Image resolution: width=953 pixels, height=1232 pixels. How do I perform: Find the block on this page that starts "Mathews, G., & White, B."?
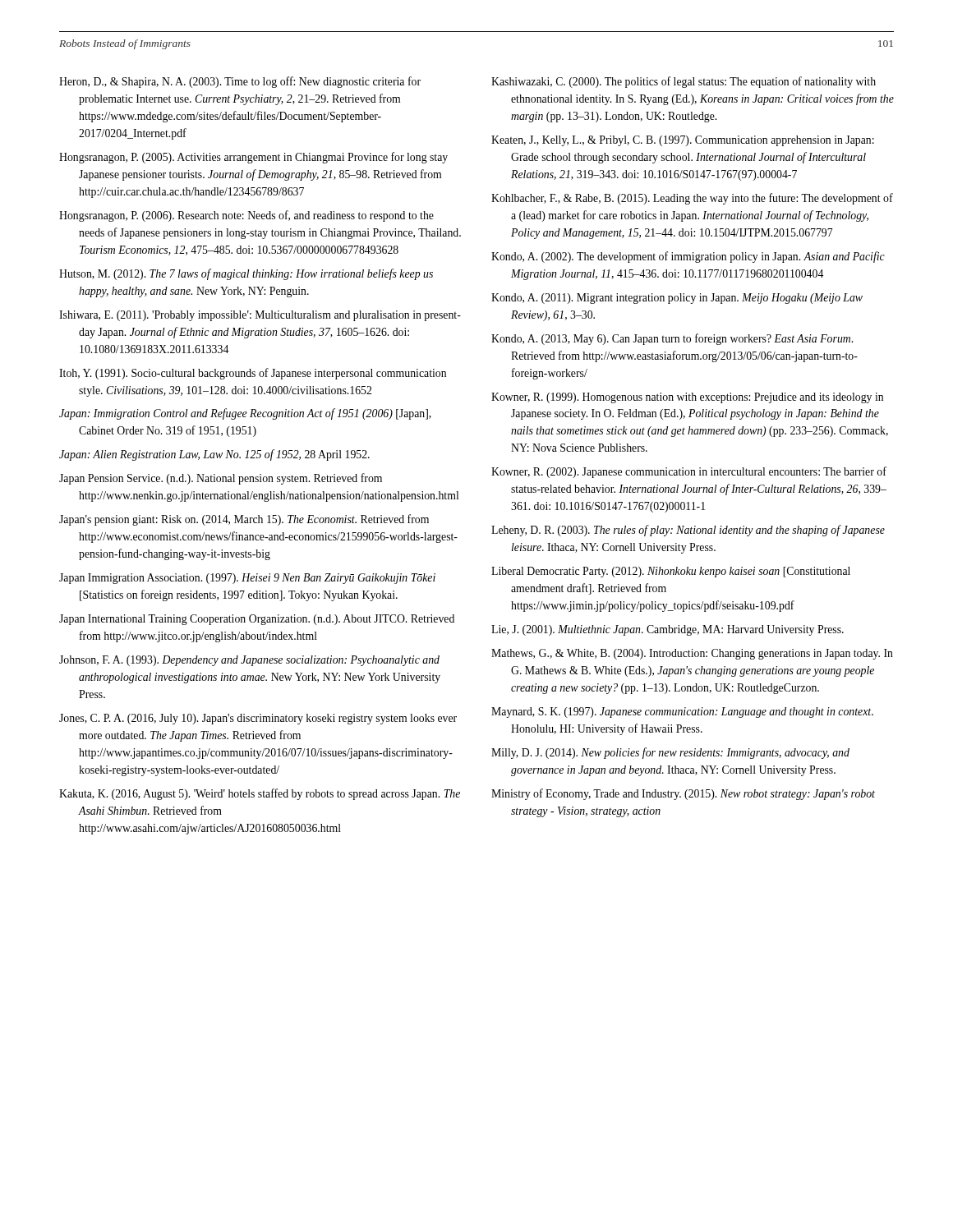coord(692,671)
